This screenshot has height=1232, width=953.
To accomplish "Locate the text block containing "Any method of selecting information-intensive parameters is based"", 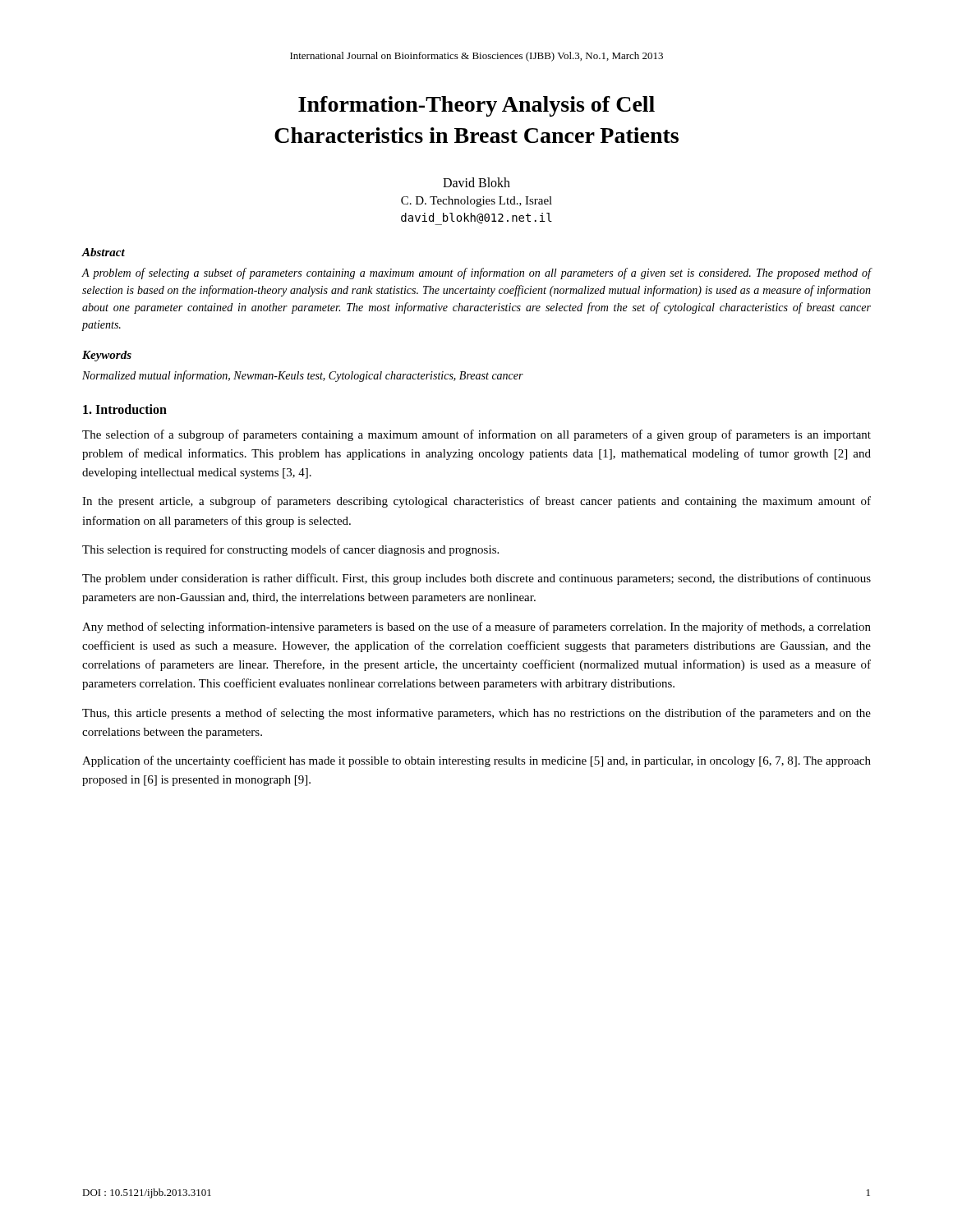I will 476,655.
